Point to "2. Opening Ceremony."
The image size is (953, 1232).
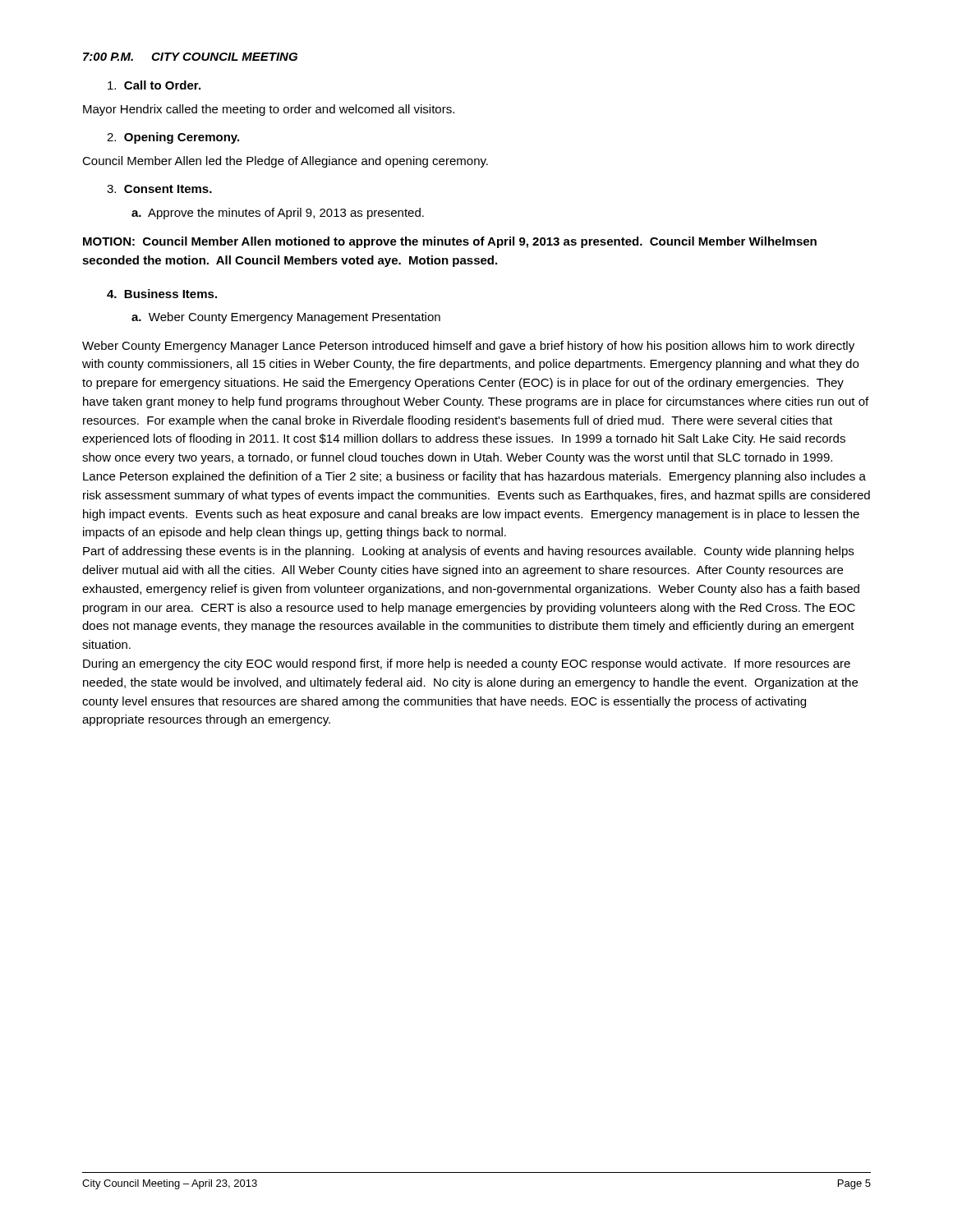click(x=173, y=137)
